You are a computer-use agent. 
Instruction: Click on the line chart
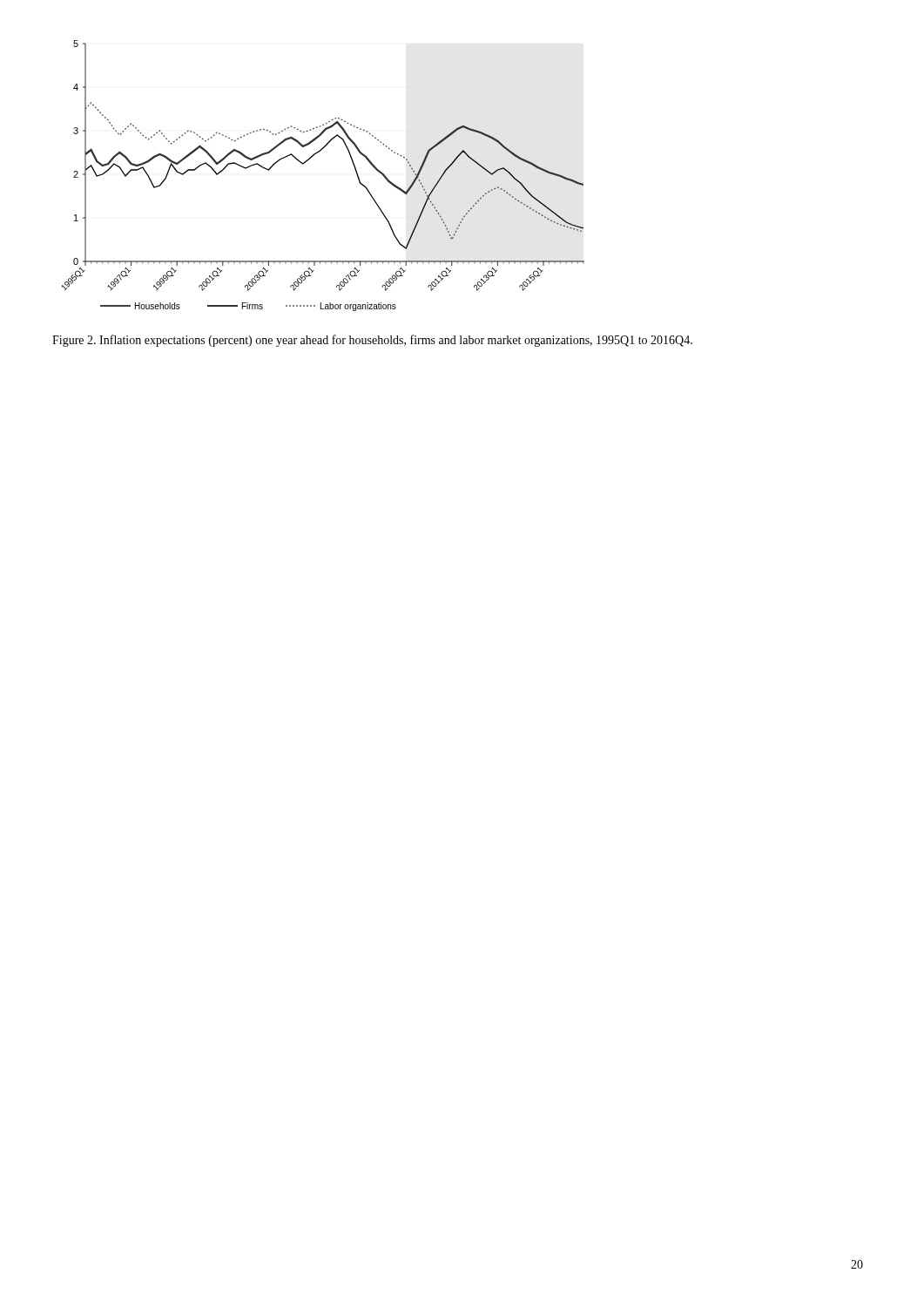[322, 180]
